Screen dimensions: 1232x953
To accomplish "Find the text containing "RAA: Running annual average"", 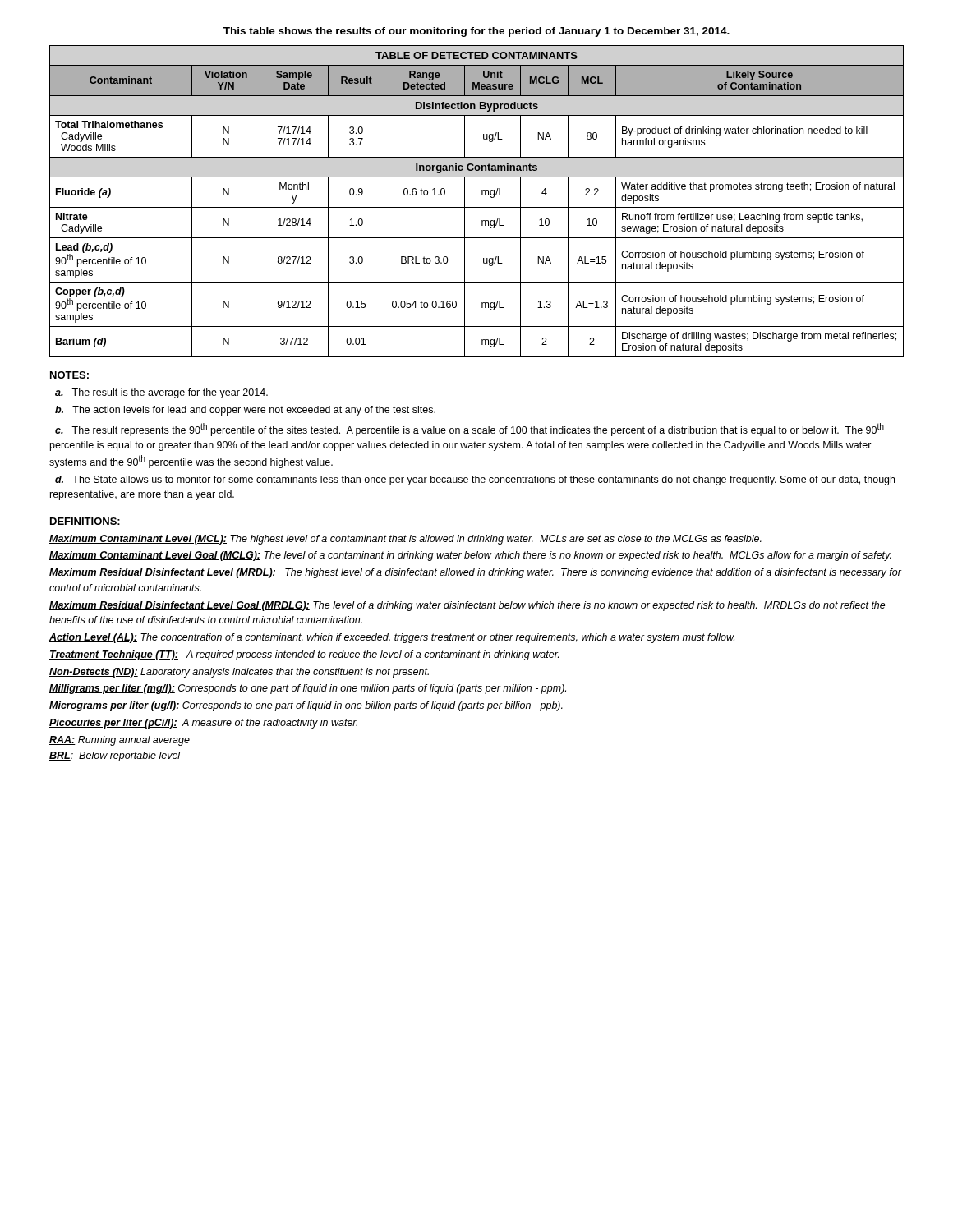I will (x=120, y=740).
